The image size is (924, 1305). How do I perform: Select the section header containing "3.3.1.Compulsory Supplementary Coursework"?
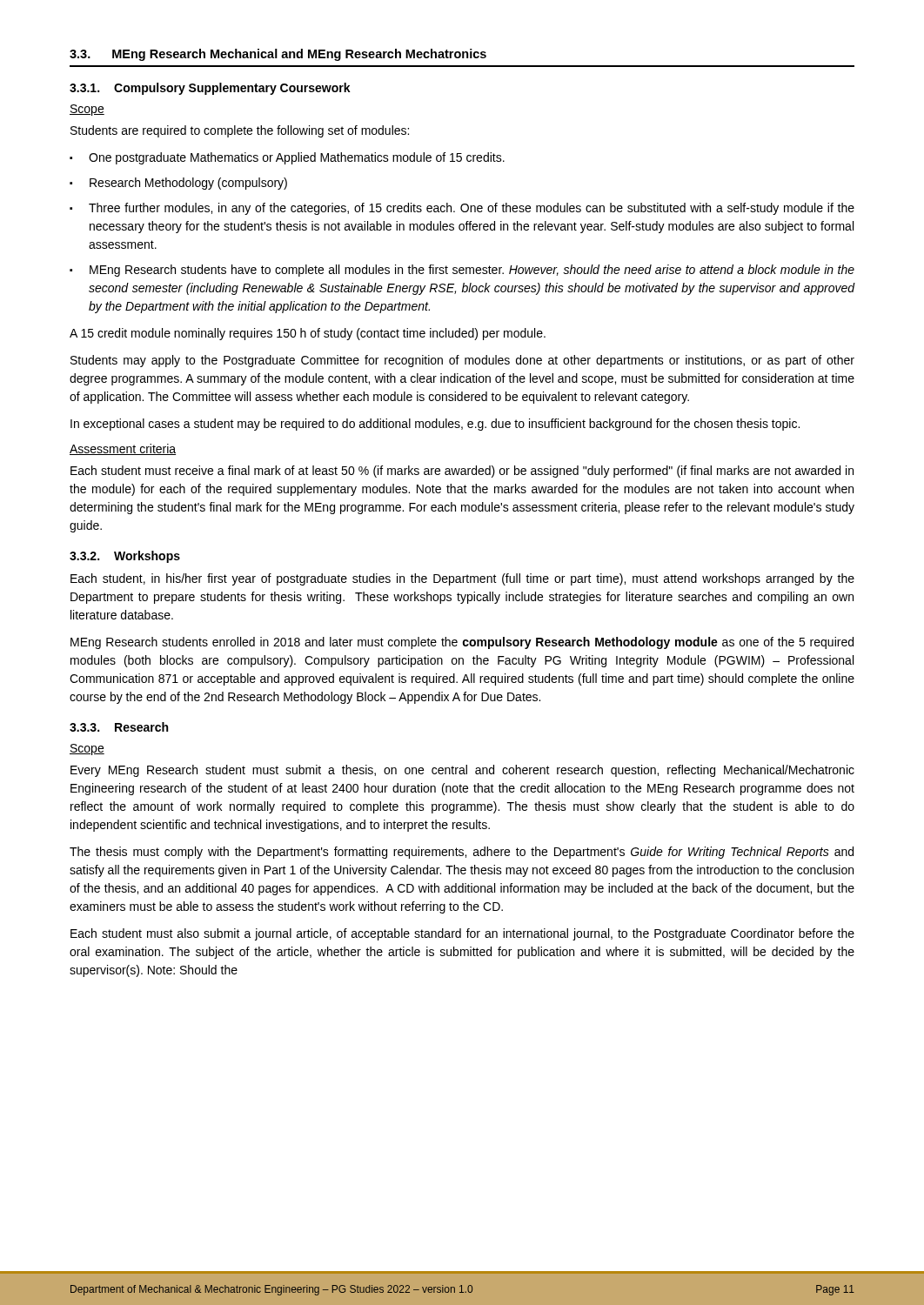[210, 88]
